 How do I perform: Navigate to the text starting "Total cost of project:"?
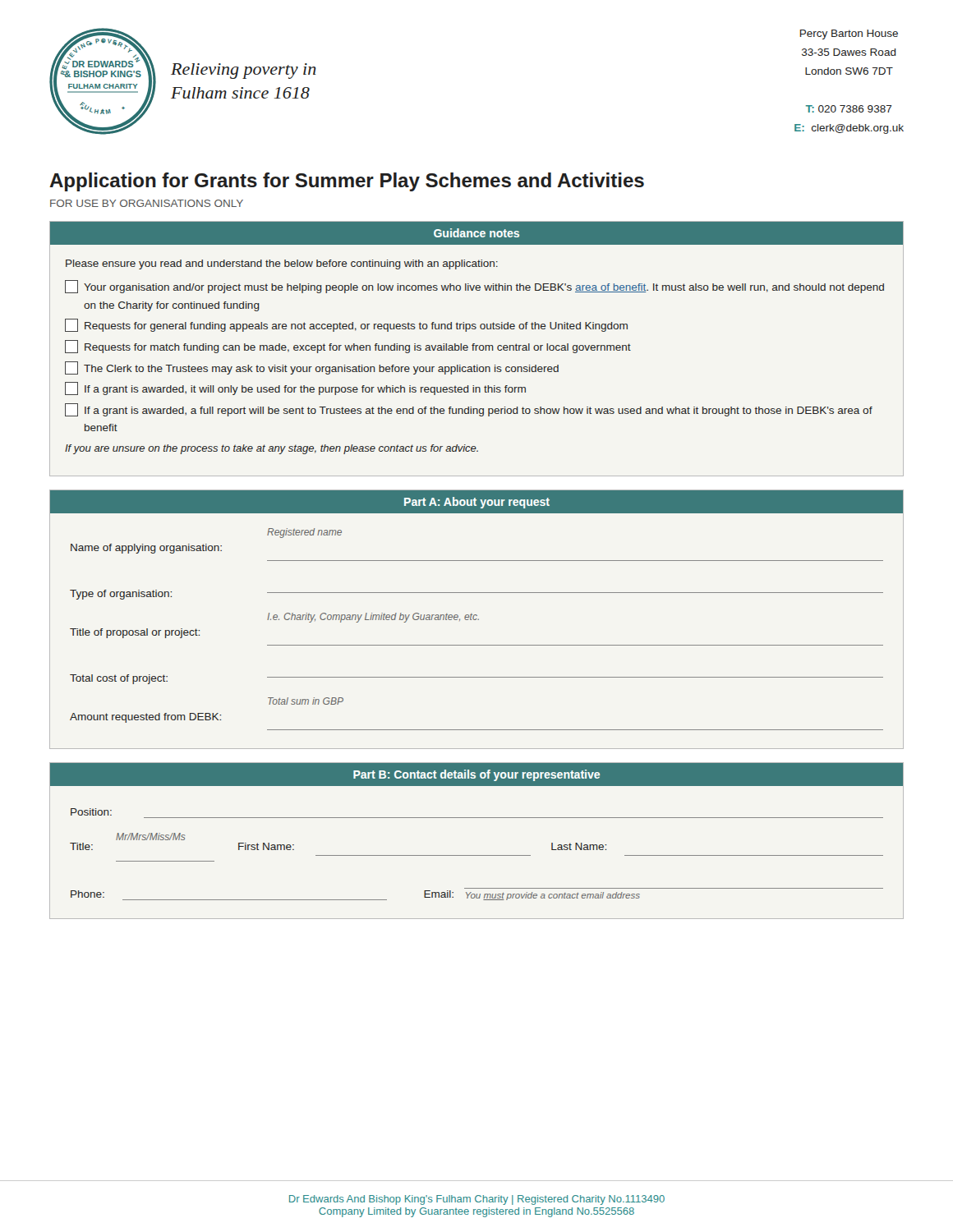point(476,670)
